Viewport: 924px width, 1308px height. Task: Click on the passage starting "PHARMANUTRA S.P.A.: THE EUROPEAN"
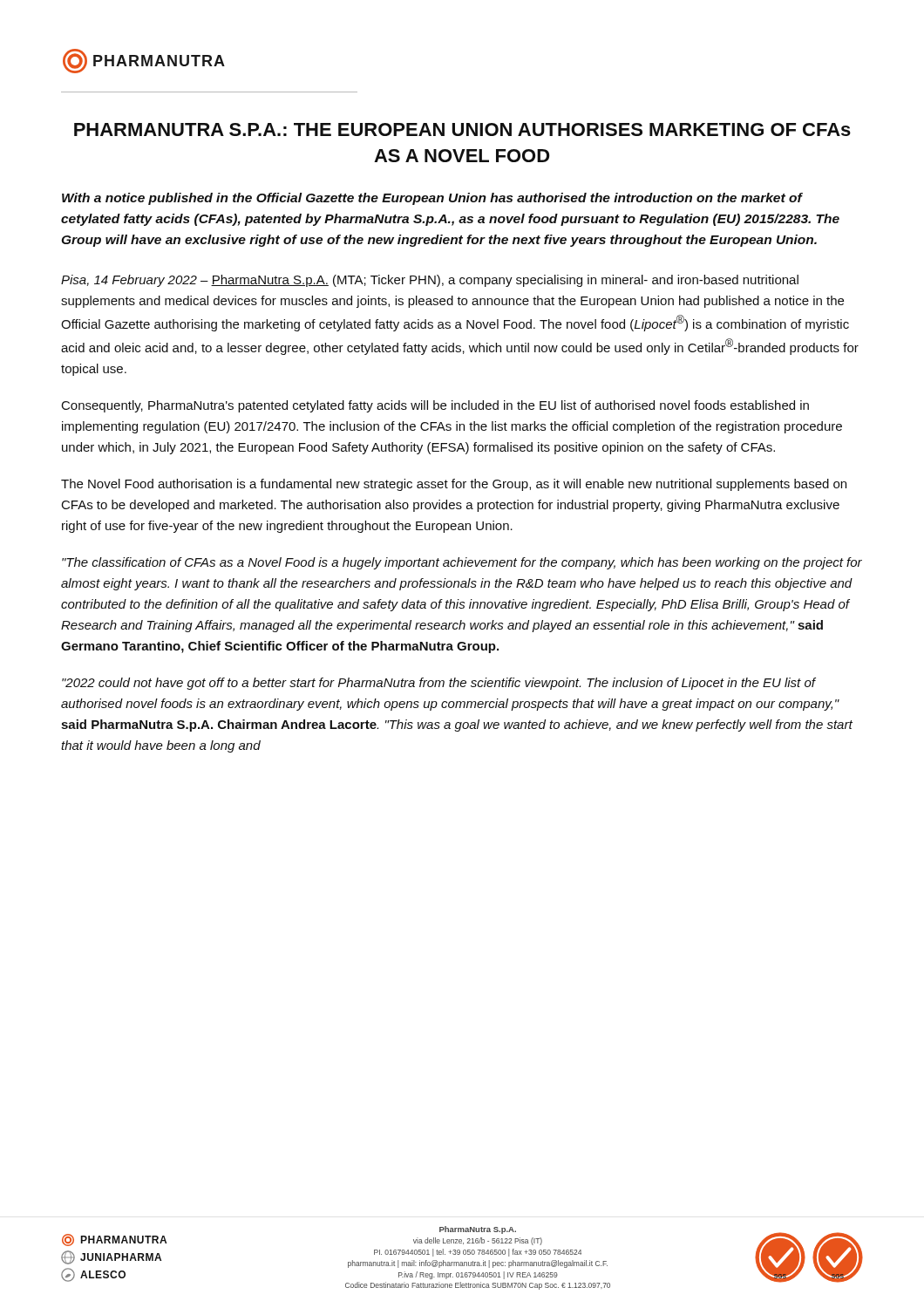coord(462,142)
